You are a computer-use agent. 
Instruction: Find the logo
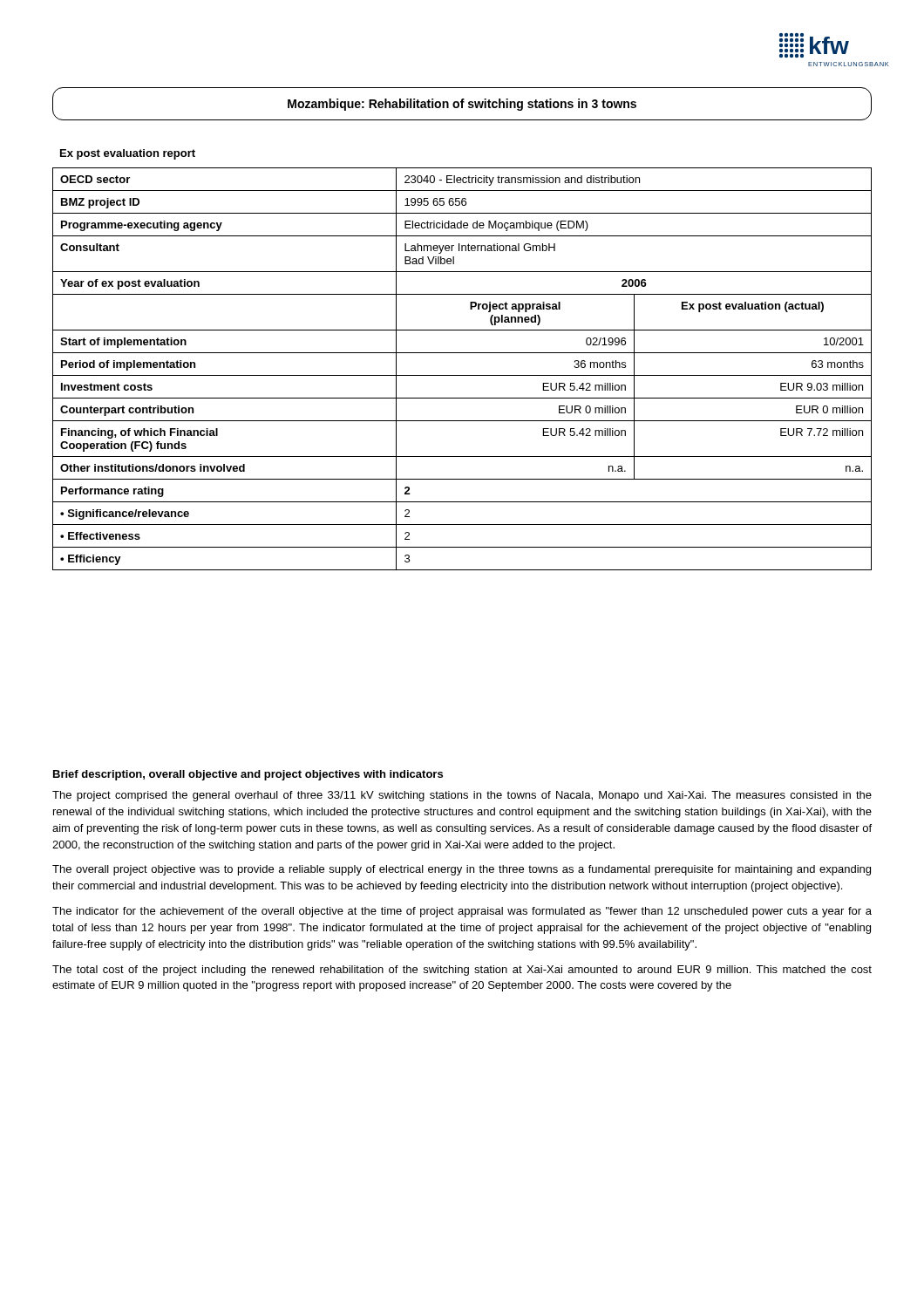(834, 47)
